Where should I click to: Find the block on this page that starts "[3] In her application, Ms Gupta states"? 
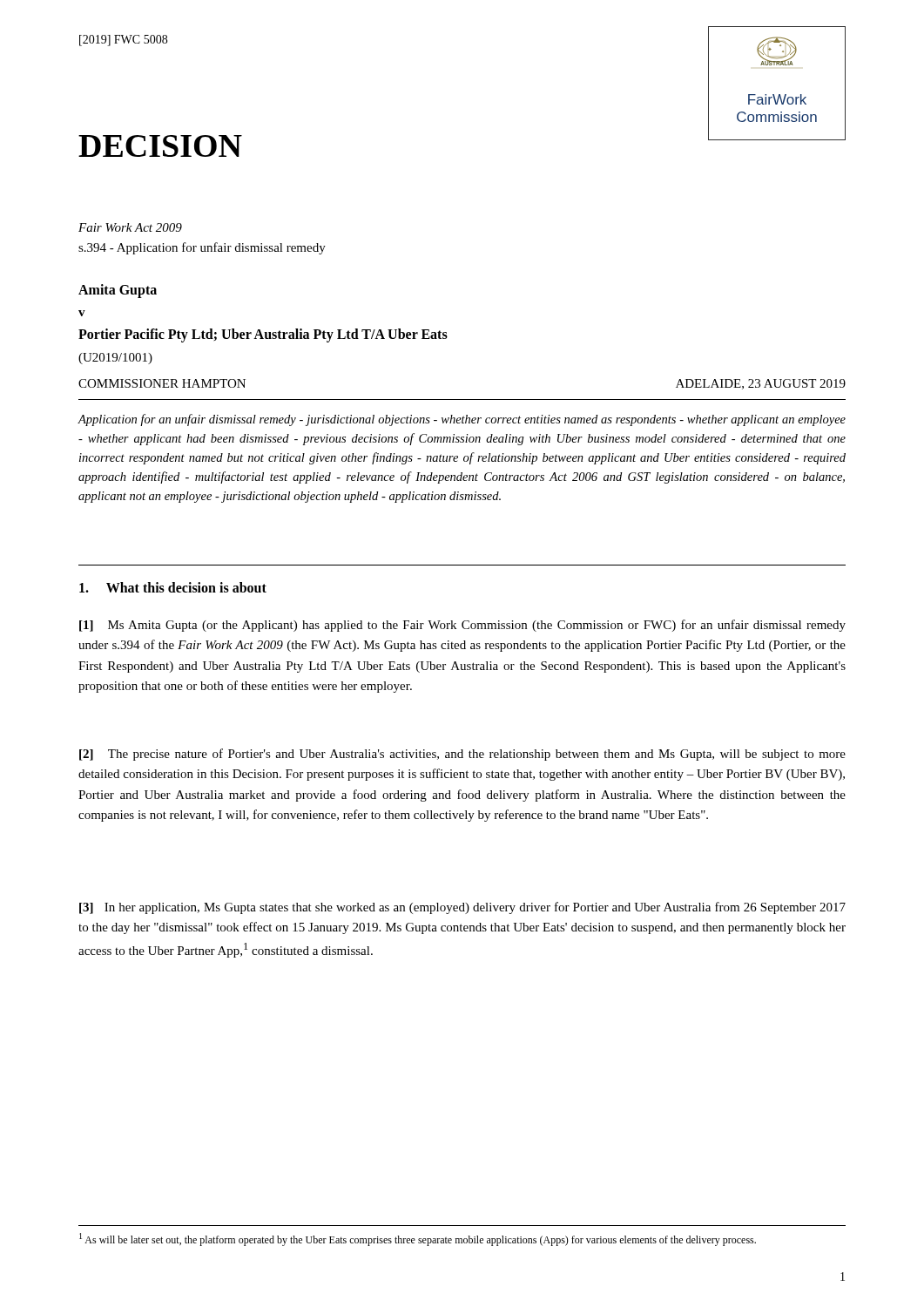pos(462,929)
